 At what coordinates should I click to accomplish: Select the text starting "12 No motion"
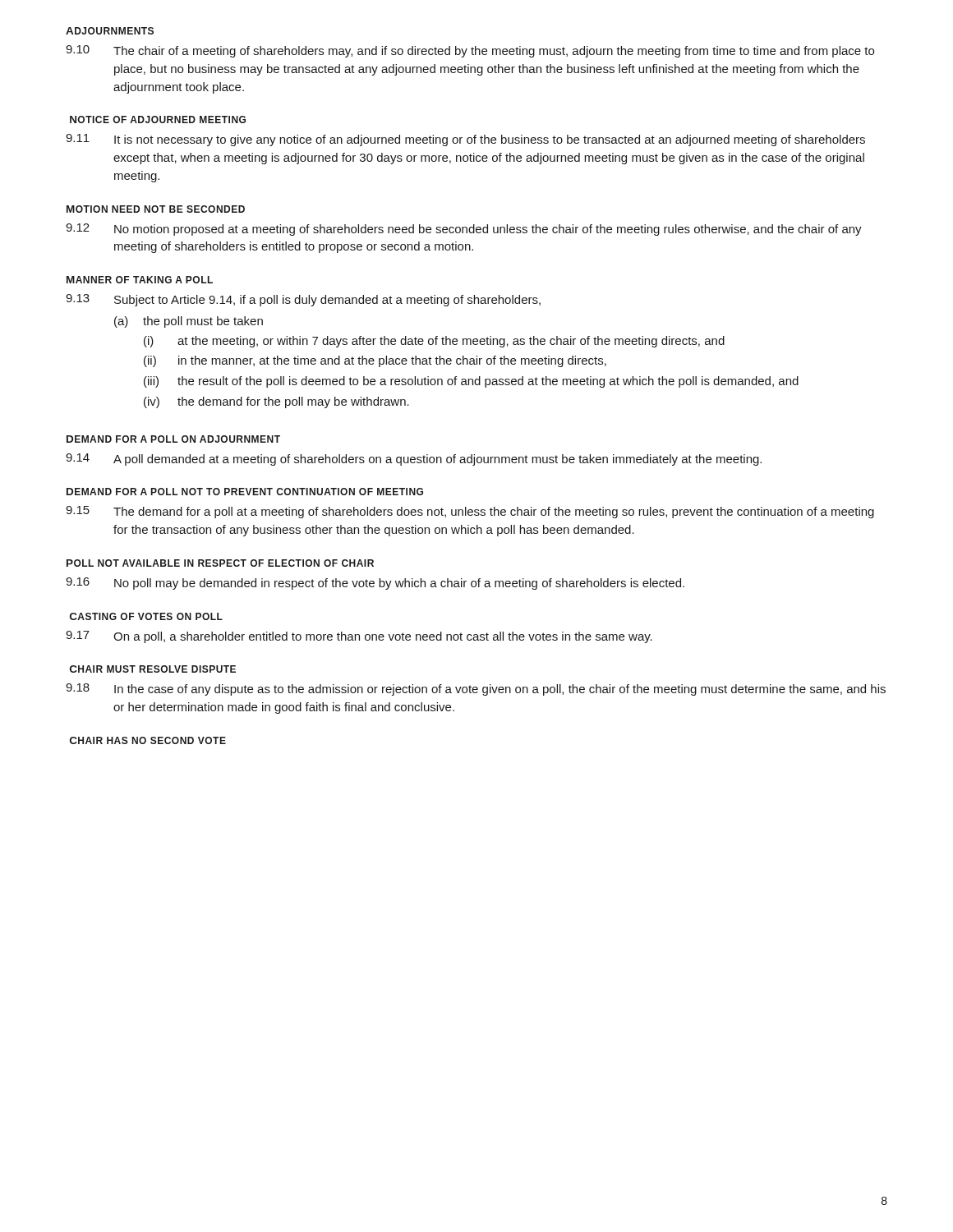(476, 238)
